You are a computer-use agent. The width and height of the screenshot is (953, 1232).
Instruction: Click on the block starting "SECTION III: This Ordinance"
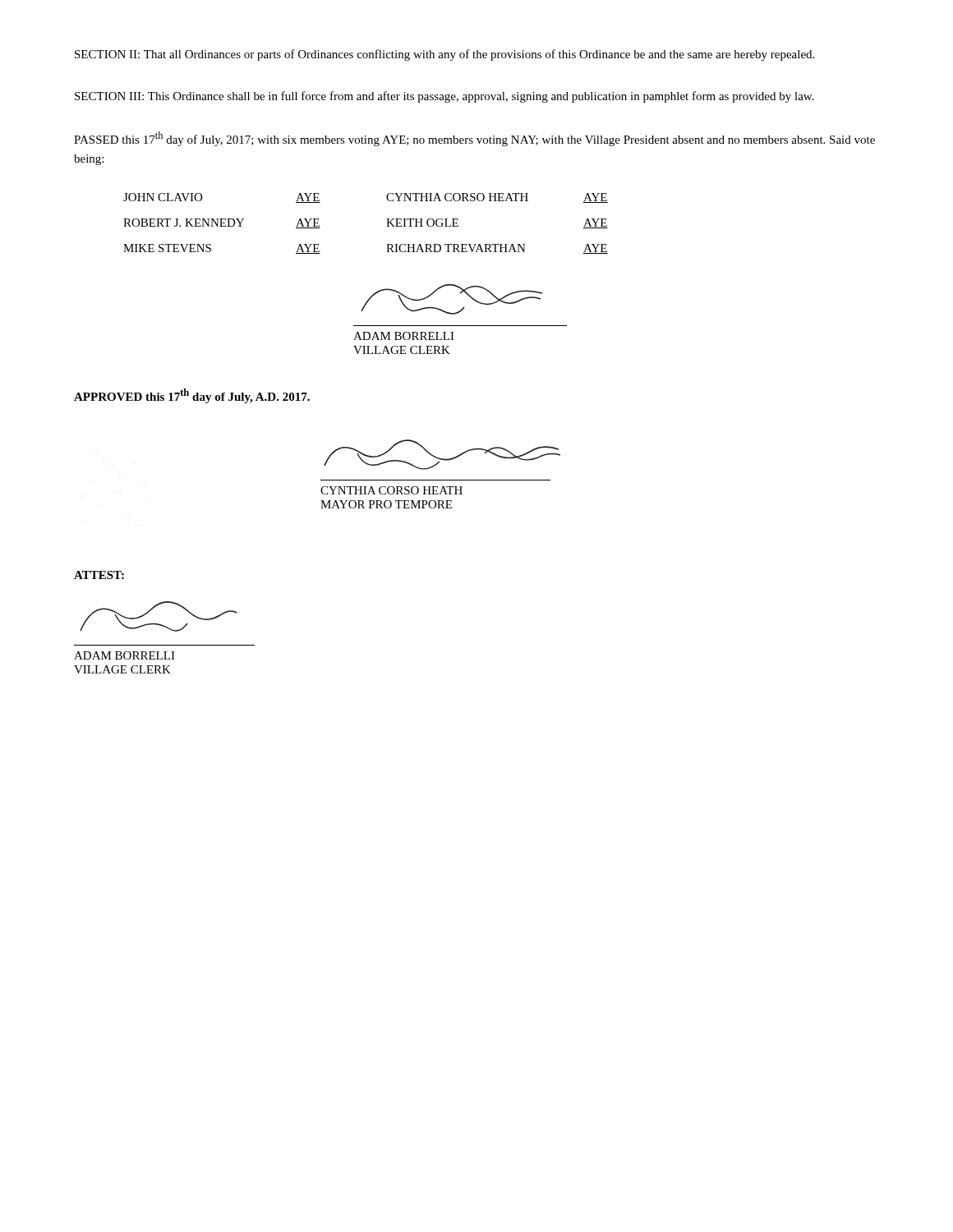click(444, 96)
